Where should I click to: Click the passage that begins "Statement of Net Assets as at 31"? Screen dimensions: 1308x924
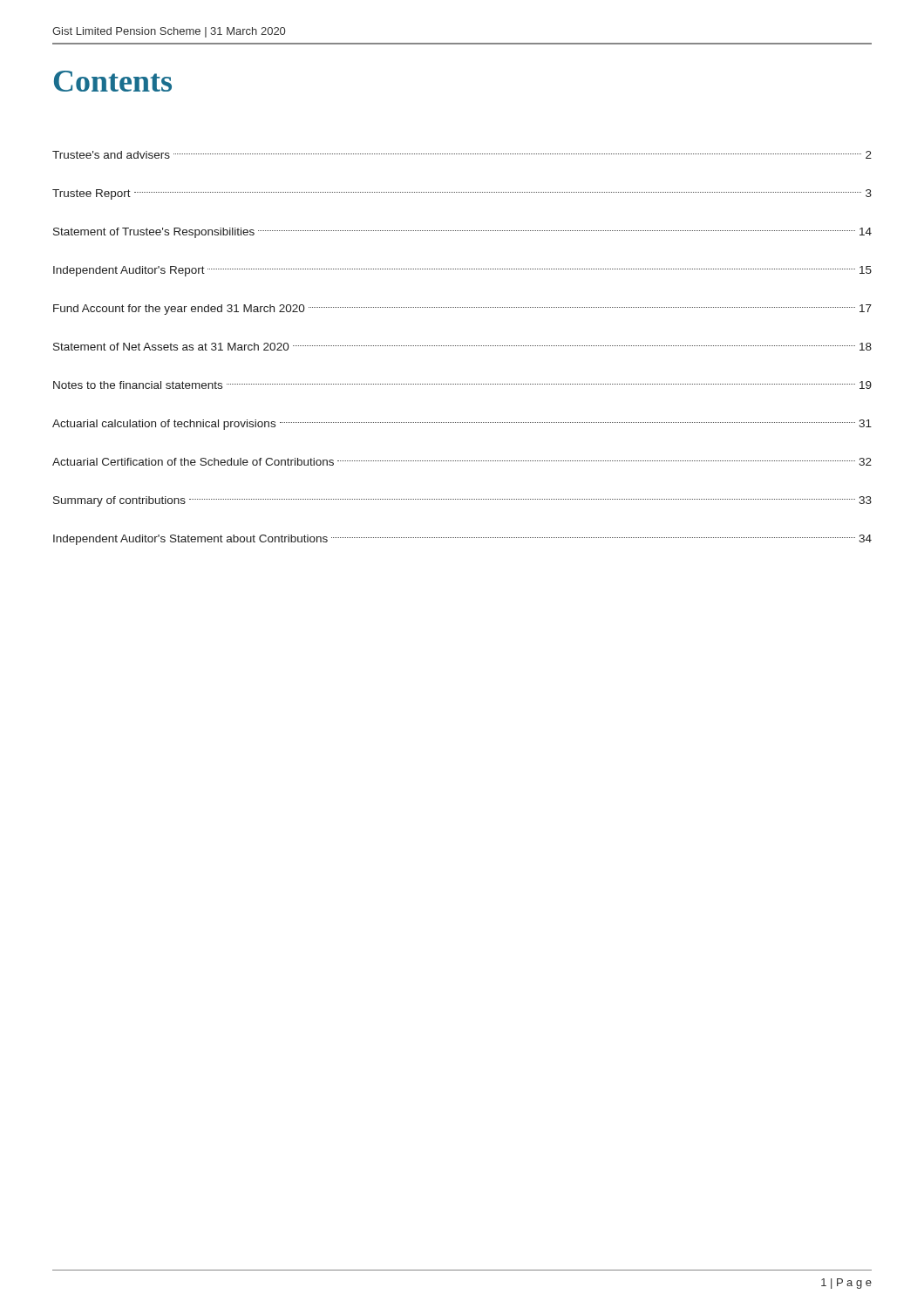coord(462,346)
